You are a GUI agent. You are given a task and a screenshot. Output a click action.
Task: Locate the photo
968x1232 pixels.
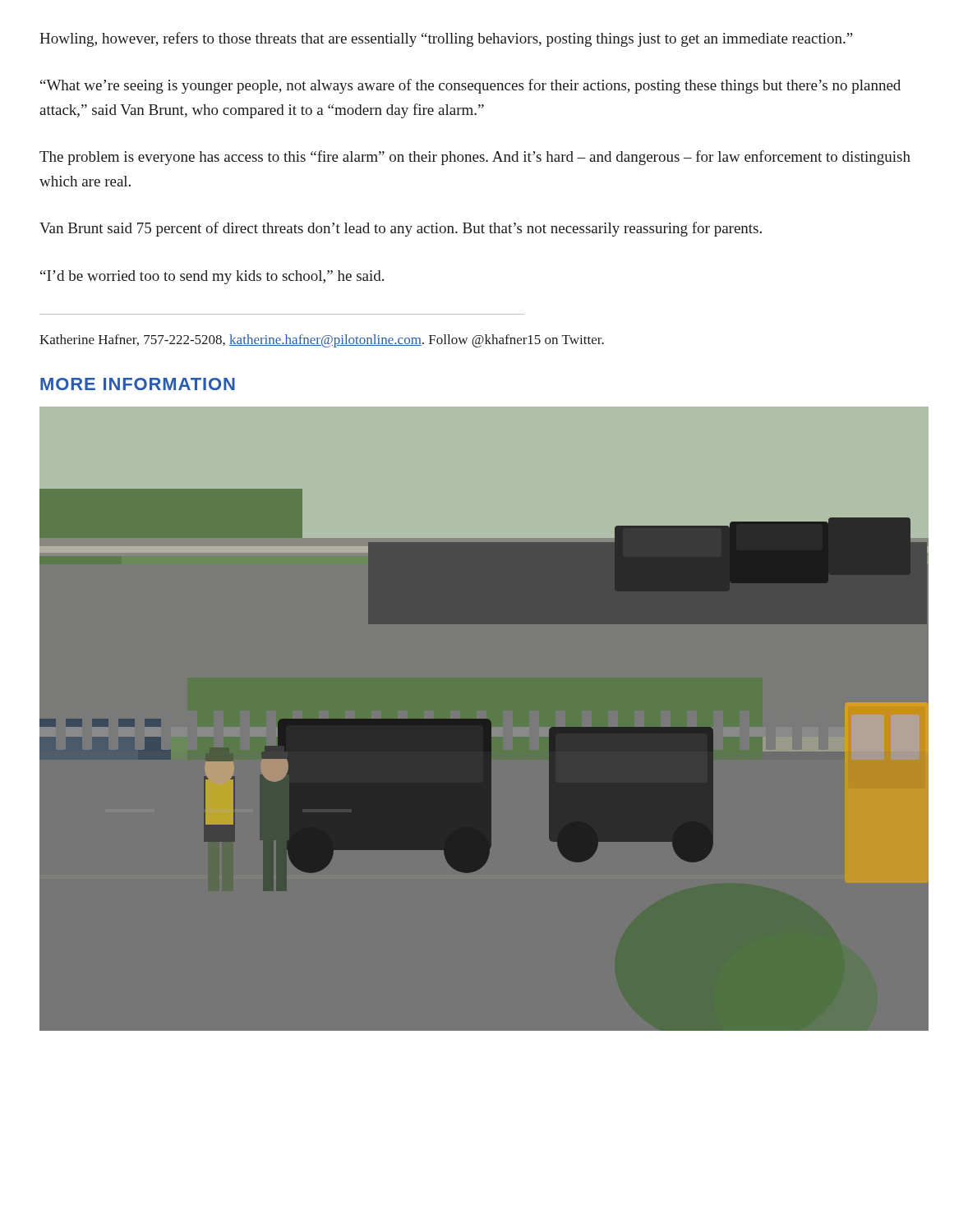click(484, 718)
